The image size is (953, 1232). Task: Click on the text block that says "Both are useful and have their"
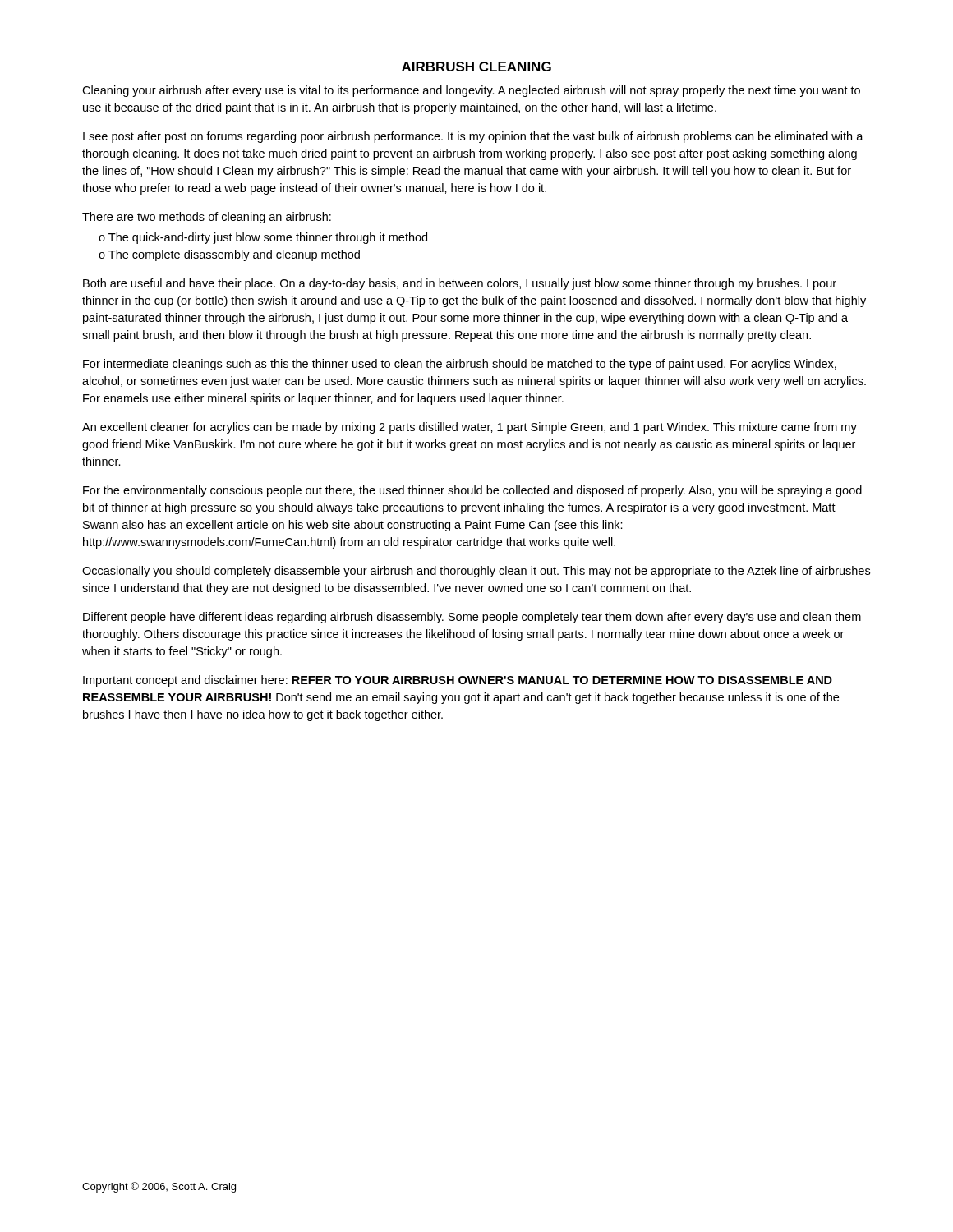474,309
